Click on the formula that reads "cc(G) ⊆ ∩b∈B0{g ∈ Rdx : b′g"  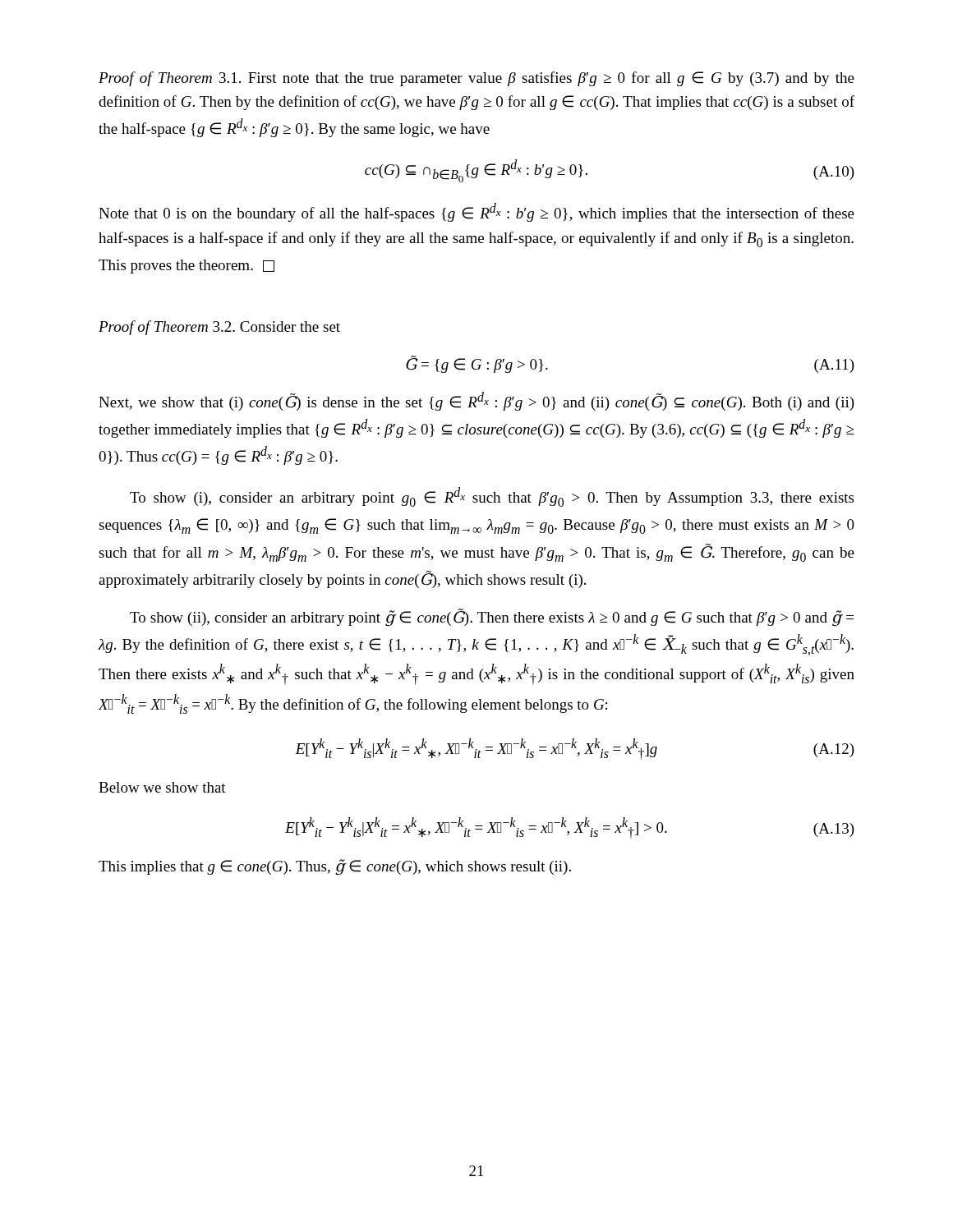(x=474, y=170)
